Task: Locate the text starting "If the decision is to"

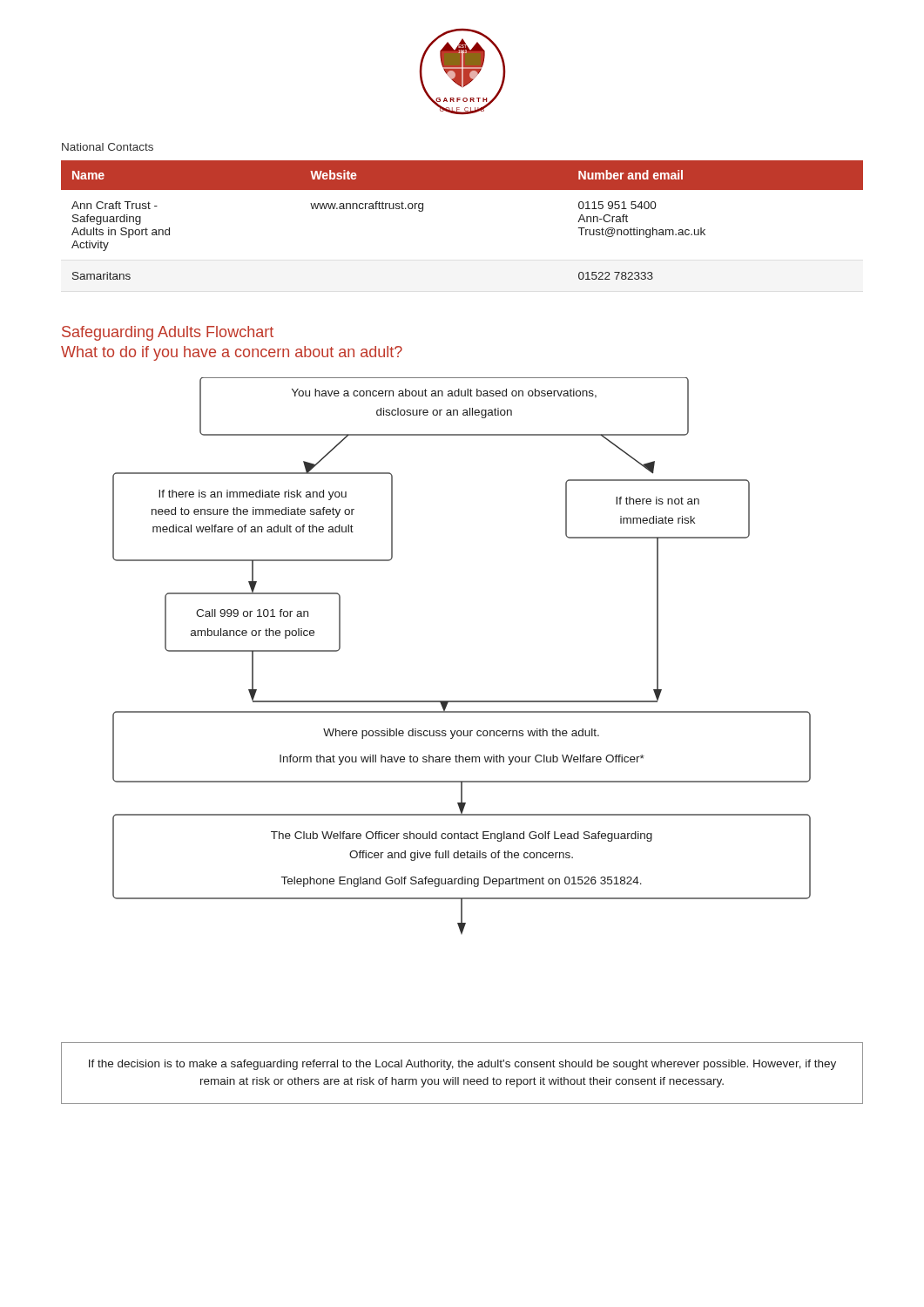Action: coord(462,1072)
